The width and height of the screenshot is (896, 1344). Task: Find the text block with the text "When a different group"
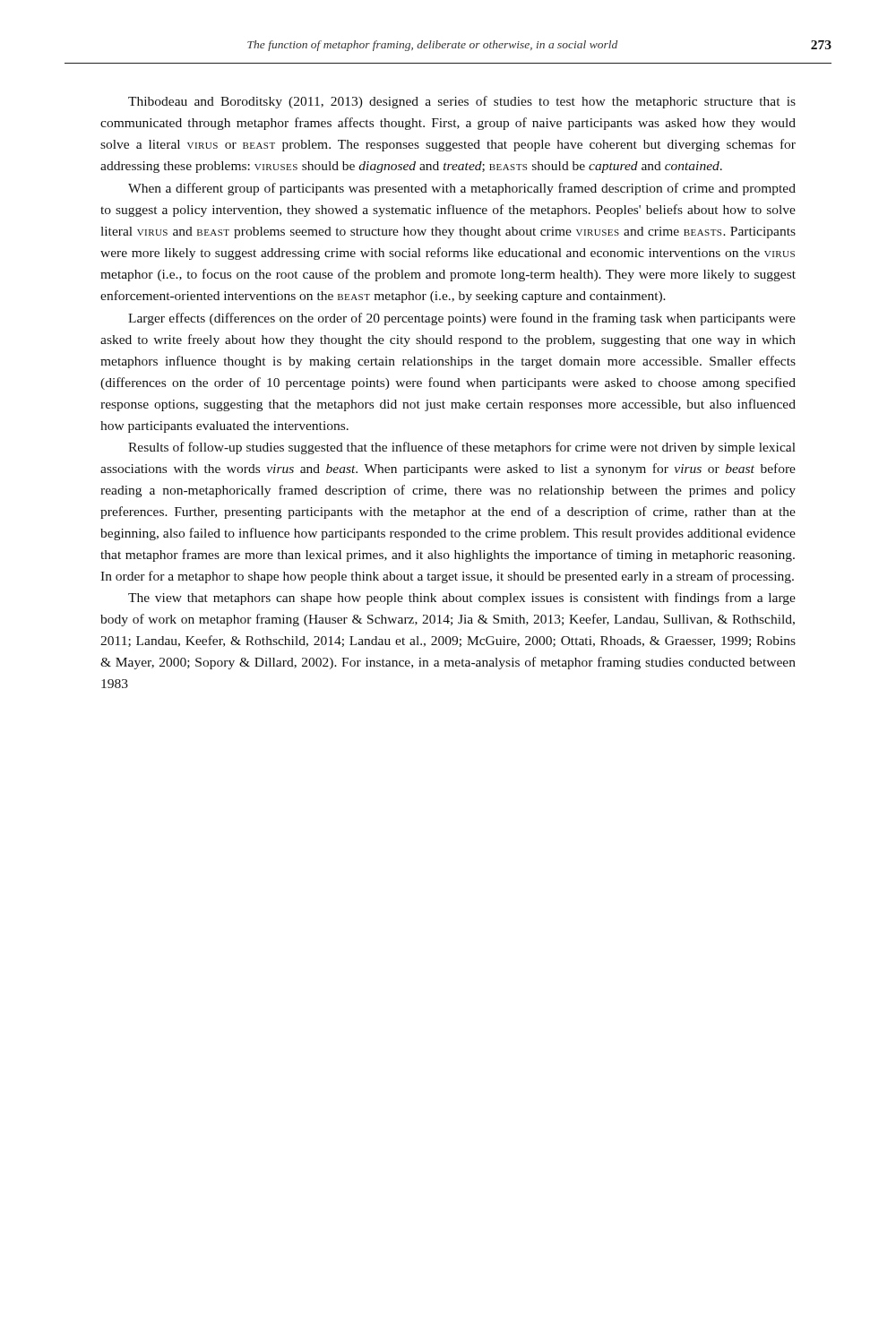pos(448,242)
